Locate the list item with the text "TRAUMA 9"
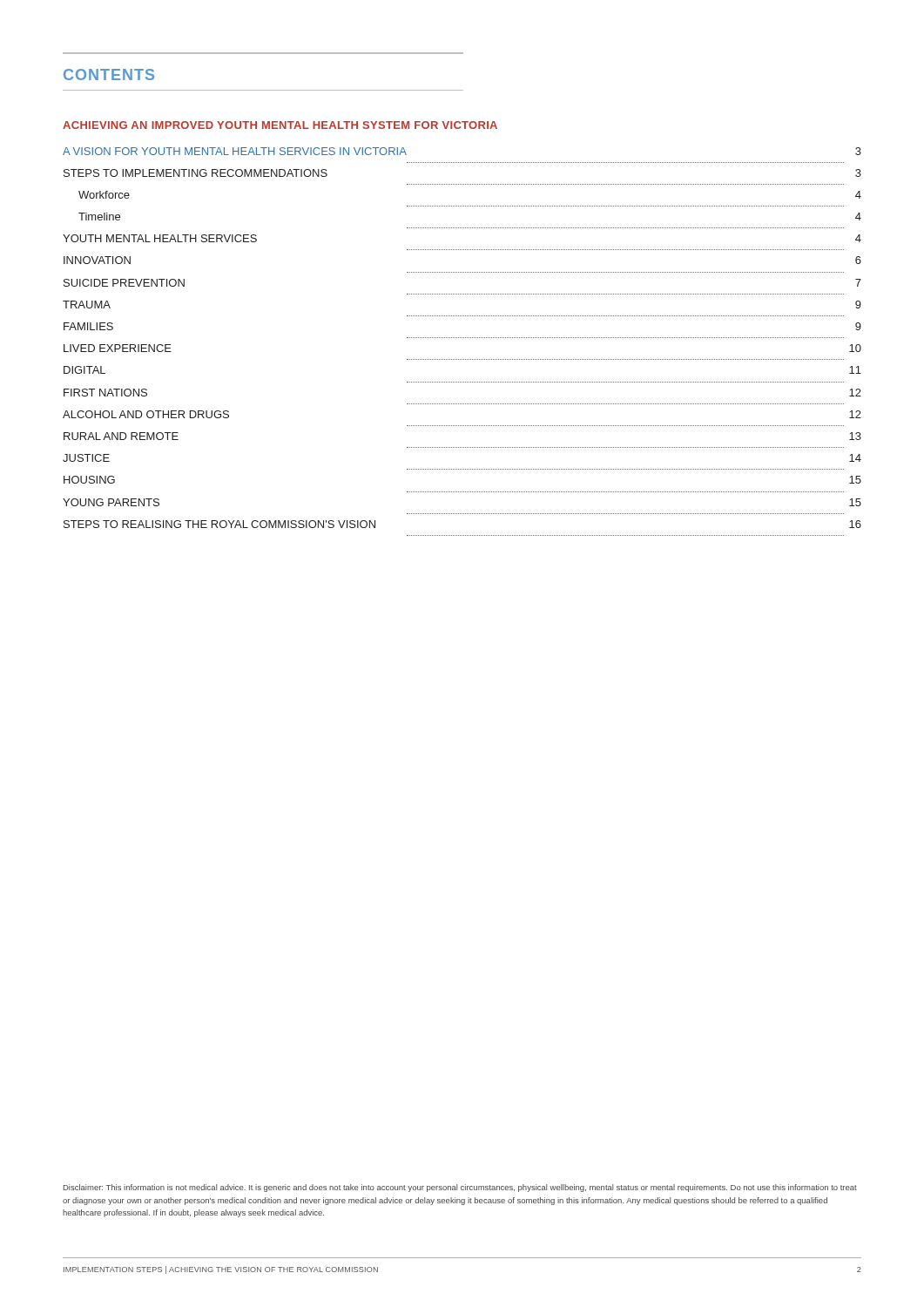 coord(462,305)
